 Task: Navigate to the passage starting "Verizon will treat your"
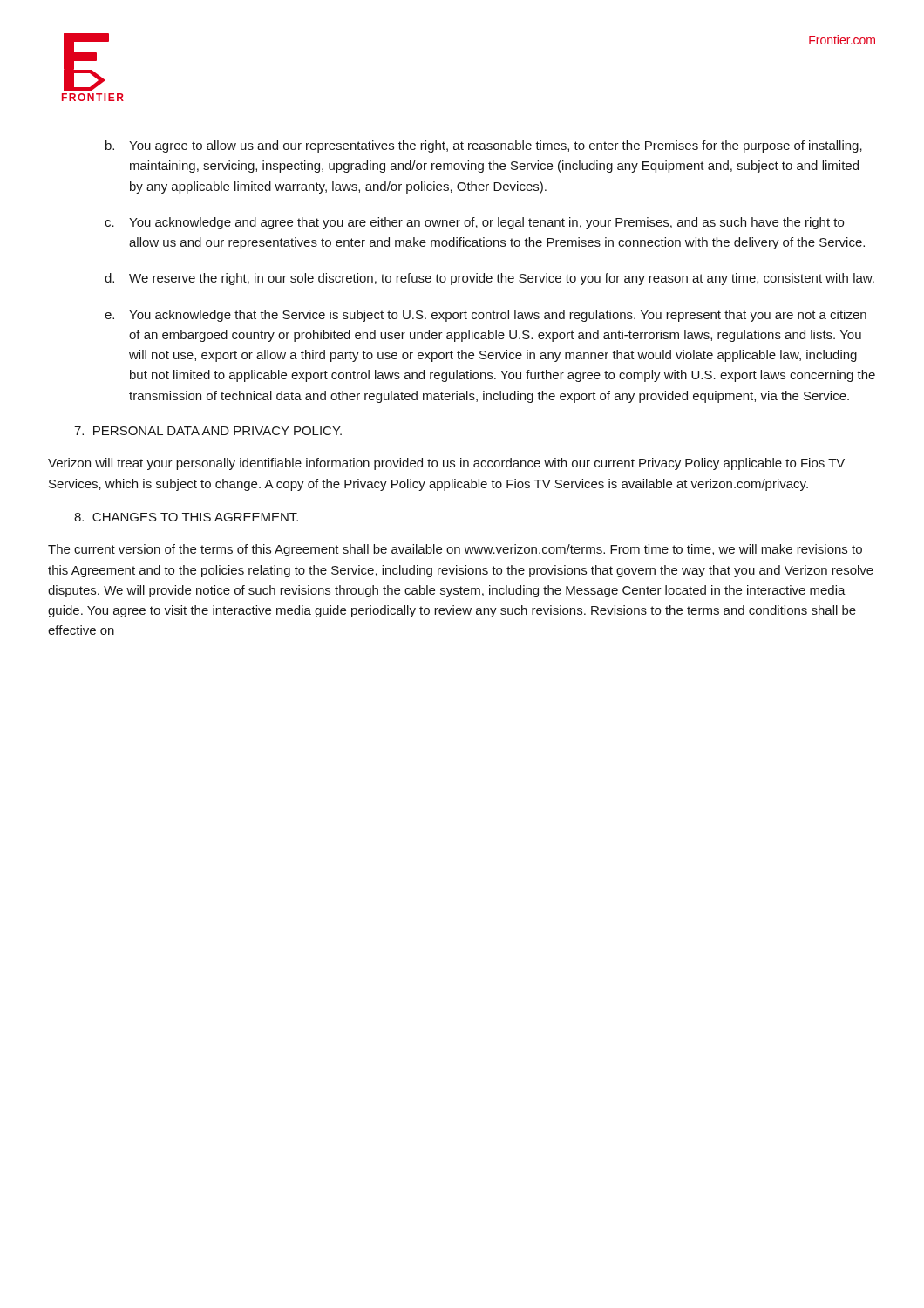pos(446,473)
